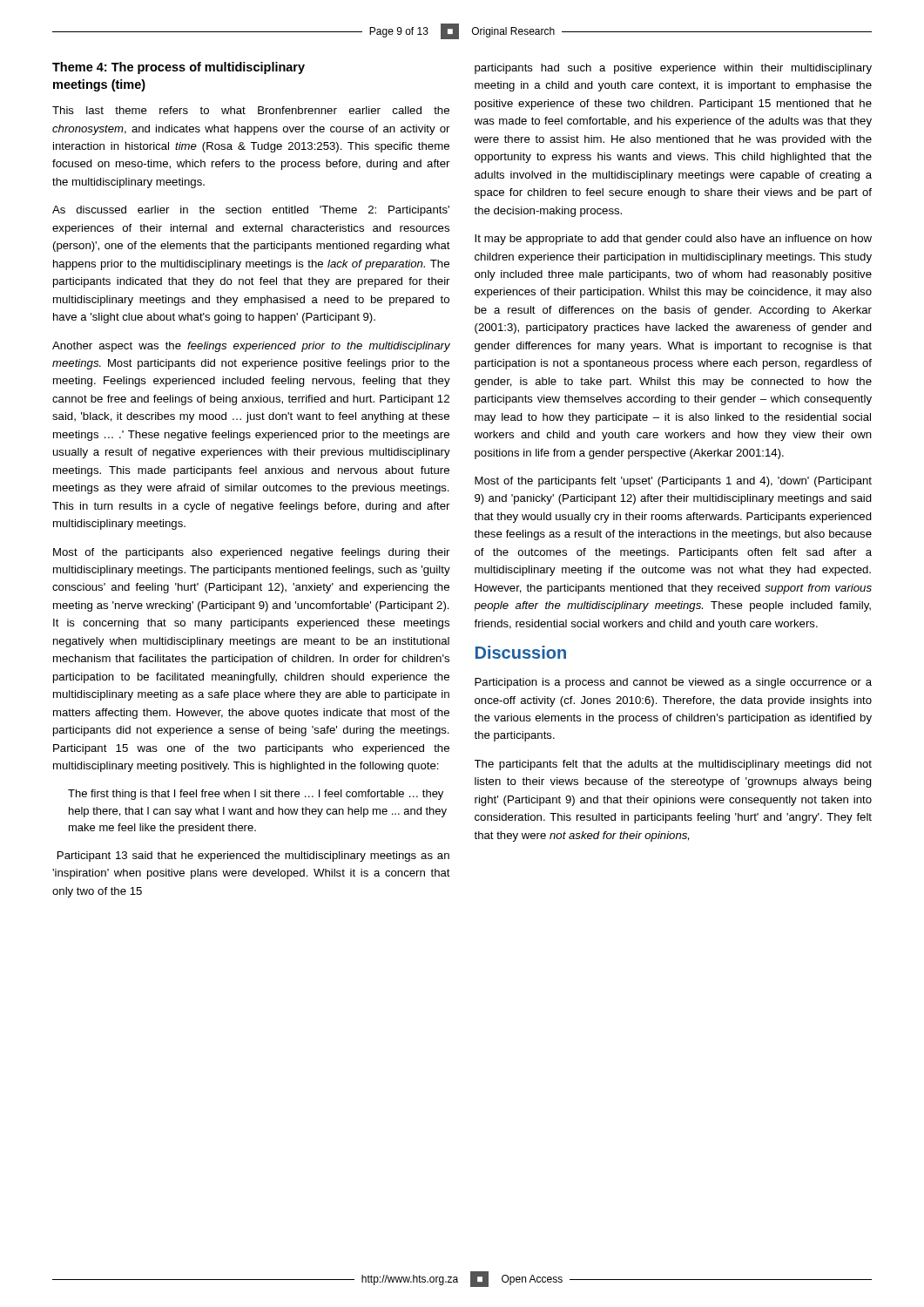Screen dimensions: 1307x924
Task: Navigate to the text block starting "As discussed earlier in the section entitled 'Theme"
Action: point(251,263)
